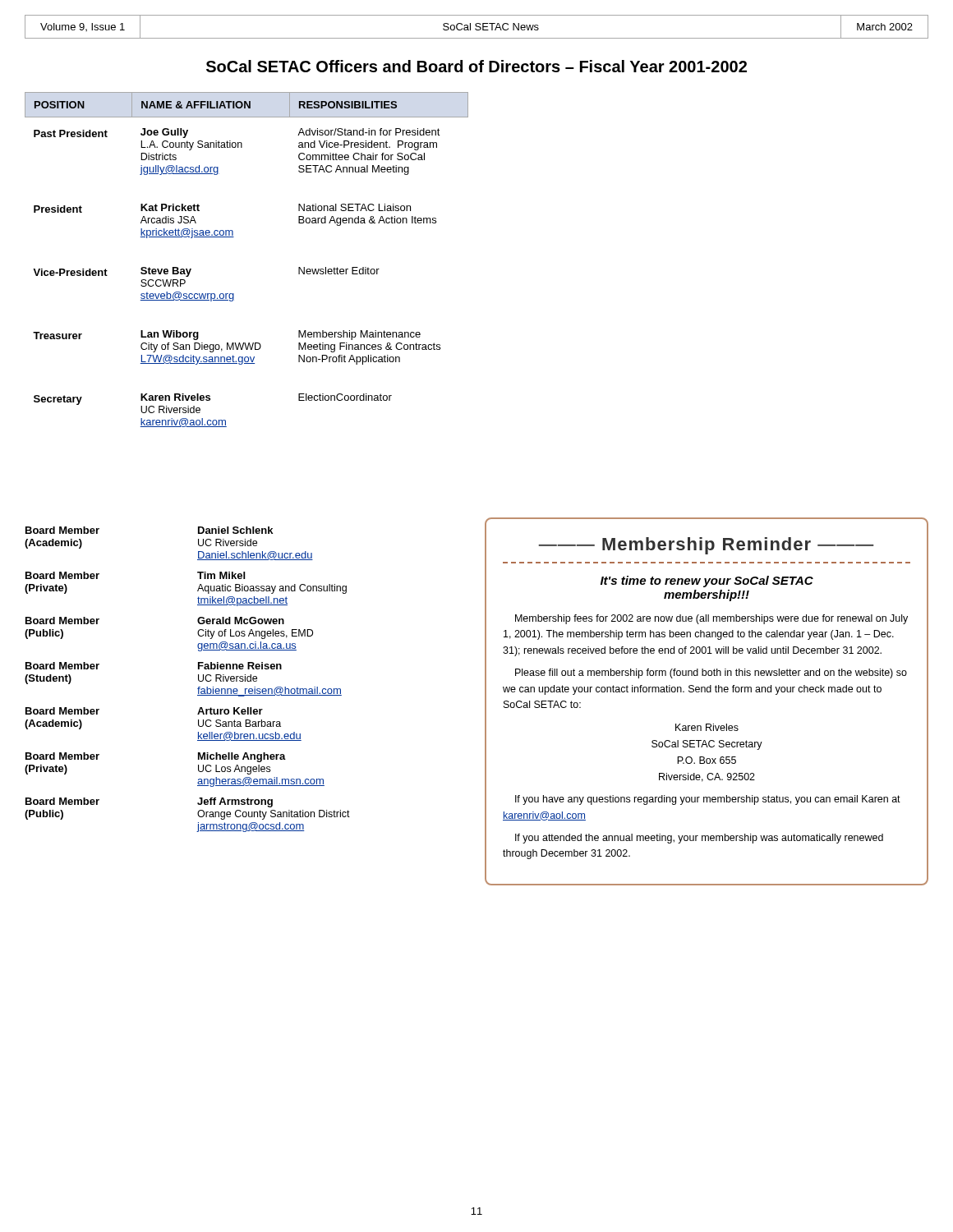Find the region starting "Board Member(Private) Tim Mikel Aquatic Bioassay"
The image size is (953, 1232).
[x=186, y=588]
